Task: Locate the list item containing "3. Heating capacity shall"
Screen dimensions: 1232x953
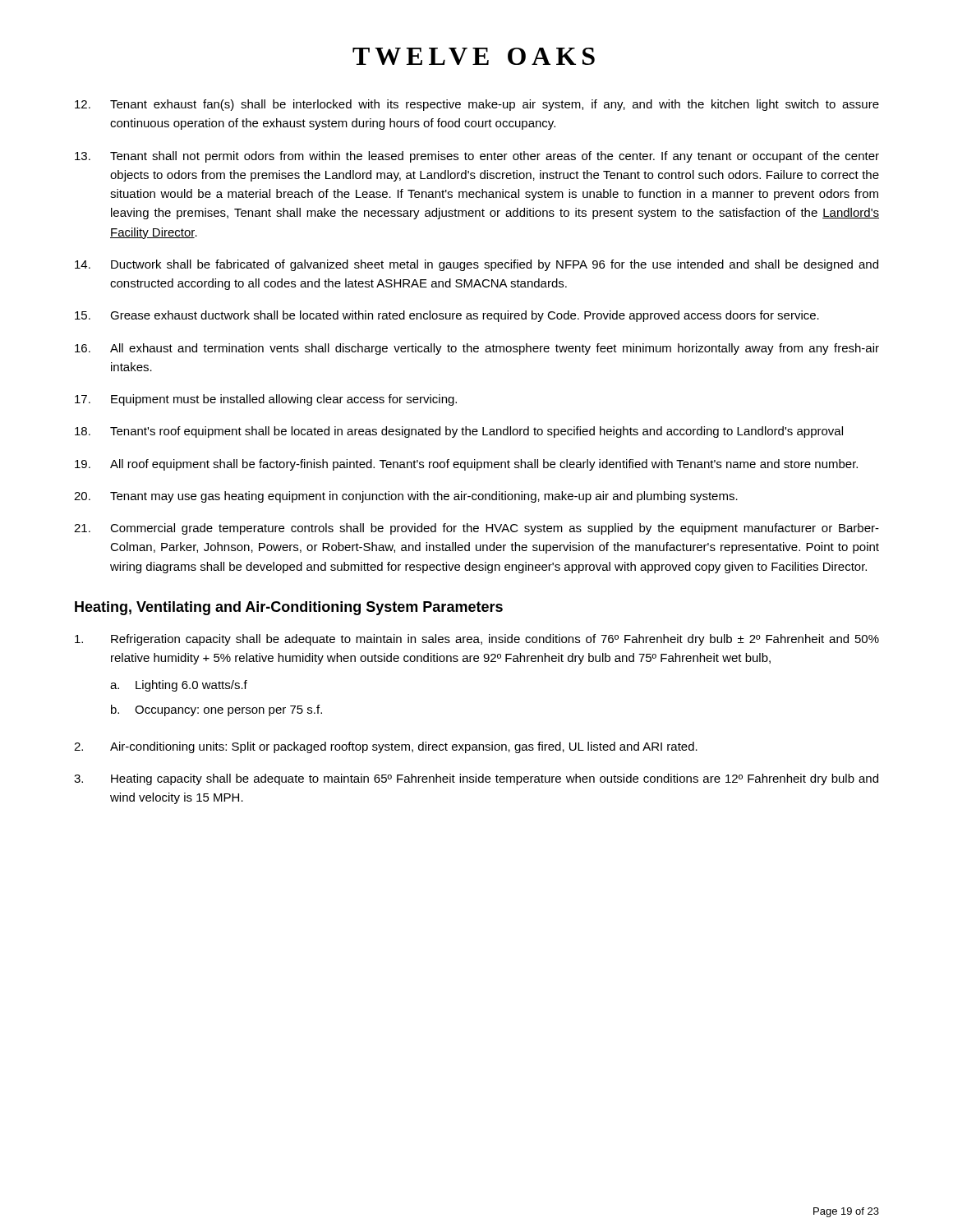Action: pyautogui.click(x=476, y=788)
